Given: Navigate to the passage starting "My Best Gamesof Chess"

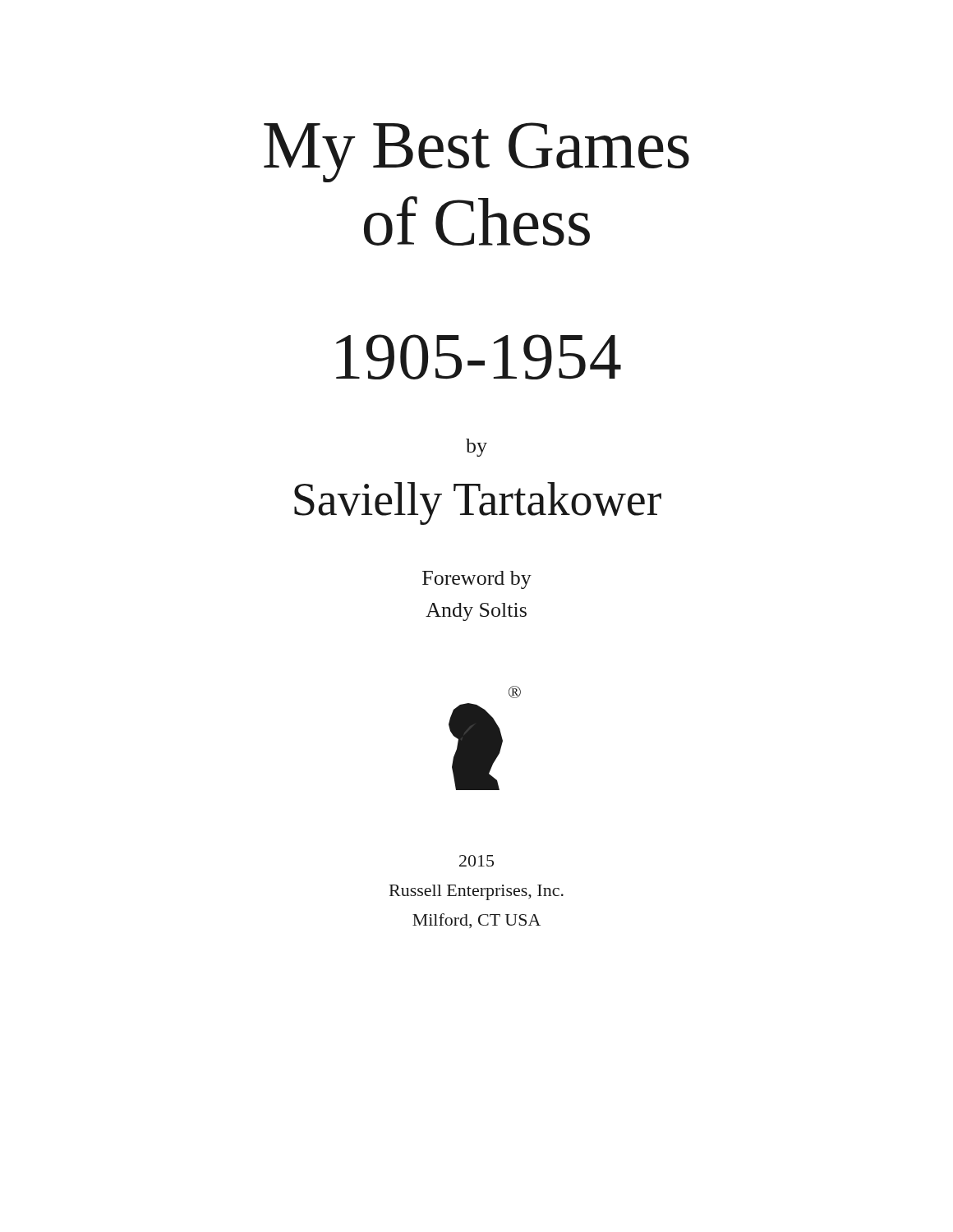Looking at the screenshot, I should [476, 184].
